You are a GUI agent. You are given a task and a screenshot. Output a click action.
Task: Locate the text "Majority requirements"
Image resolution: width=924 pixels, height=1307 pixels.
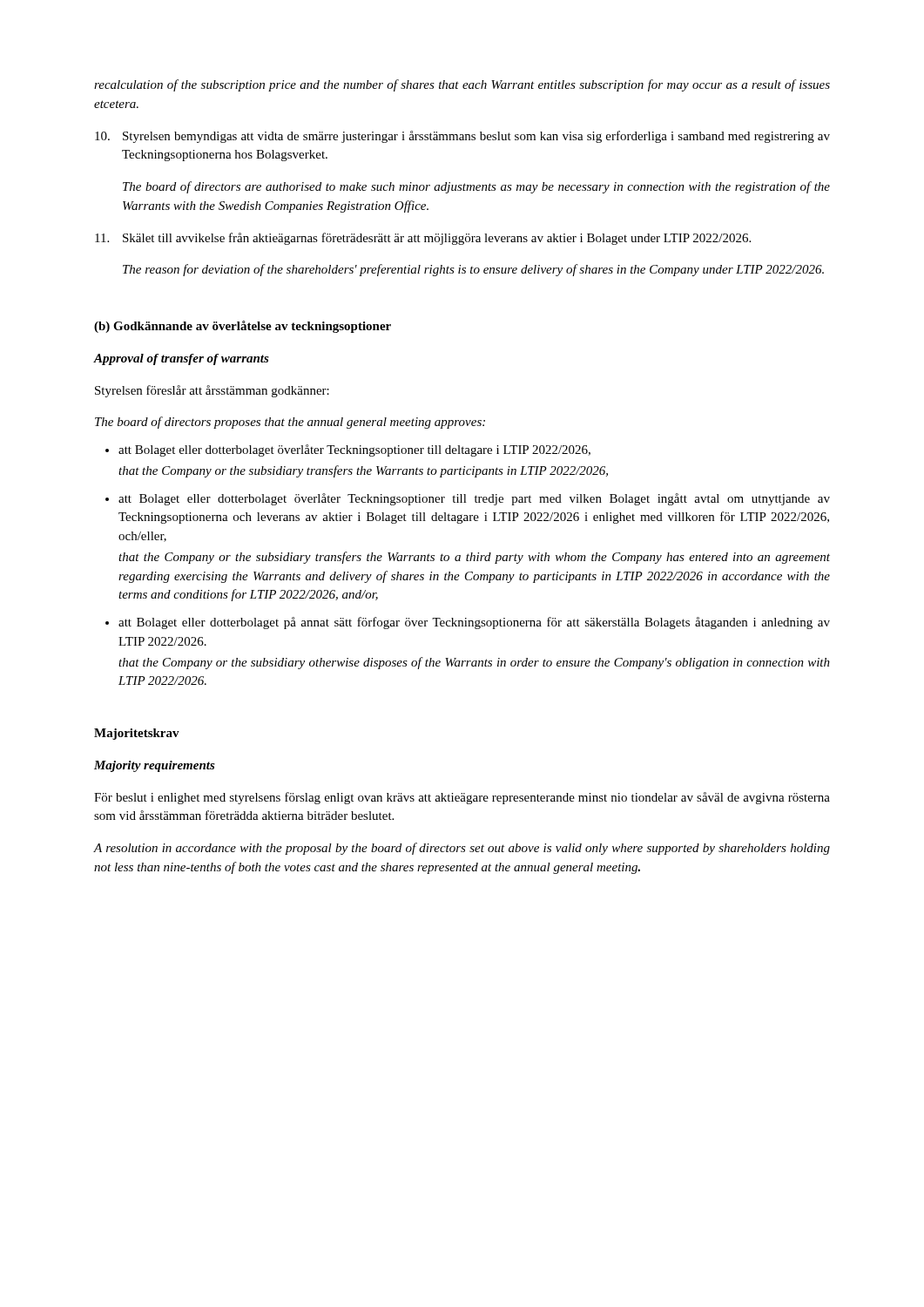coord(155,766)
